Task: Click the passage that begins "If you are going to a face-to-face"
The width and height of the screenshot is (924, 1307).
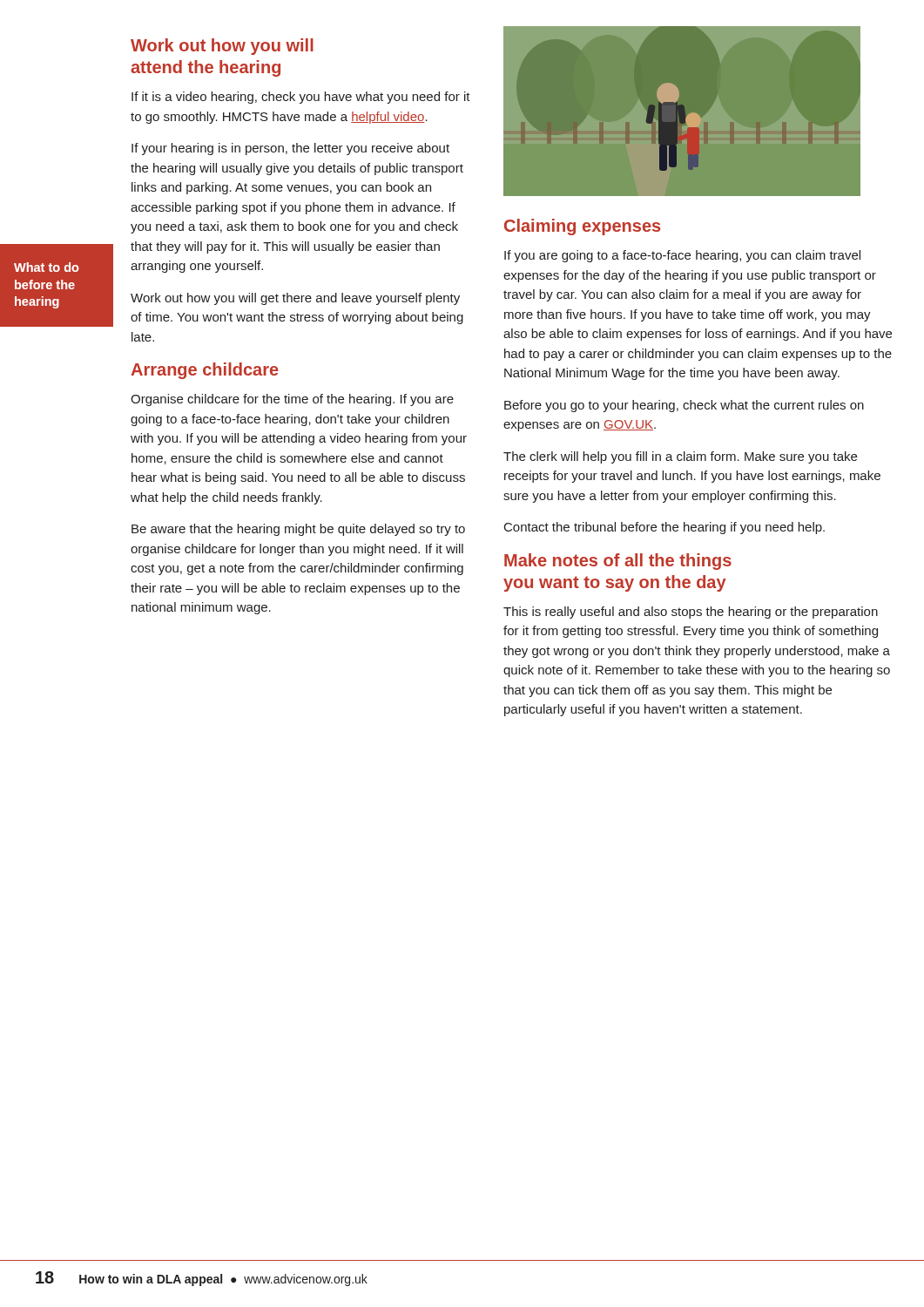Action: (x=698, y=314)
